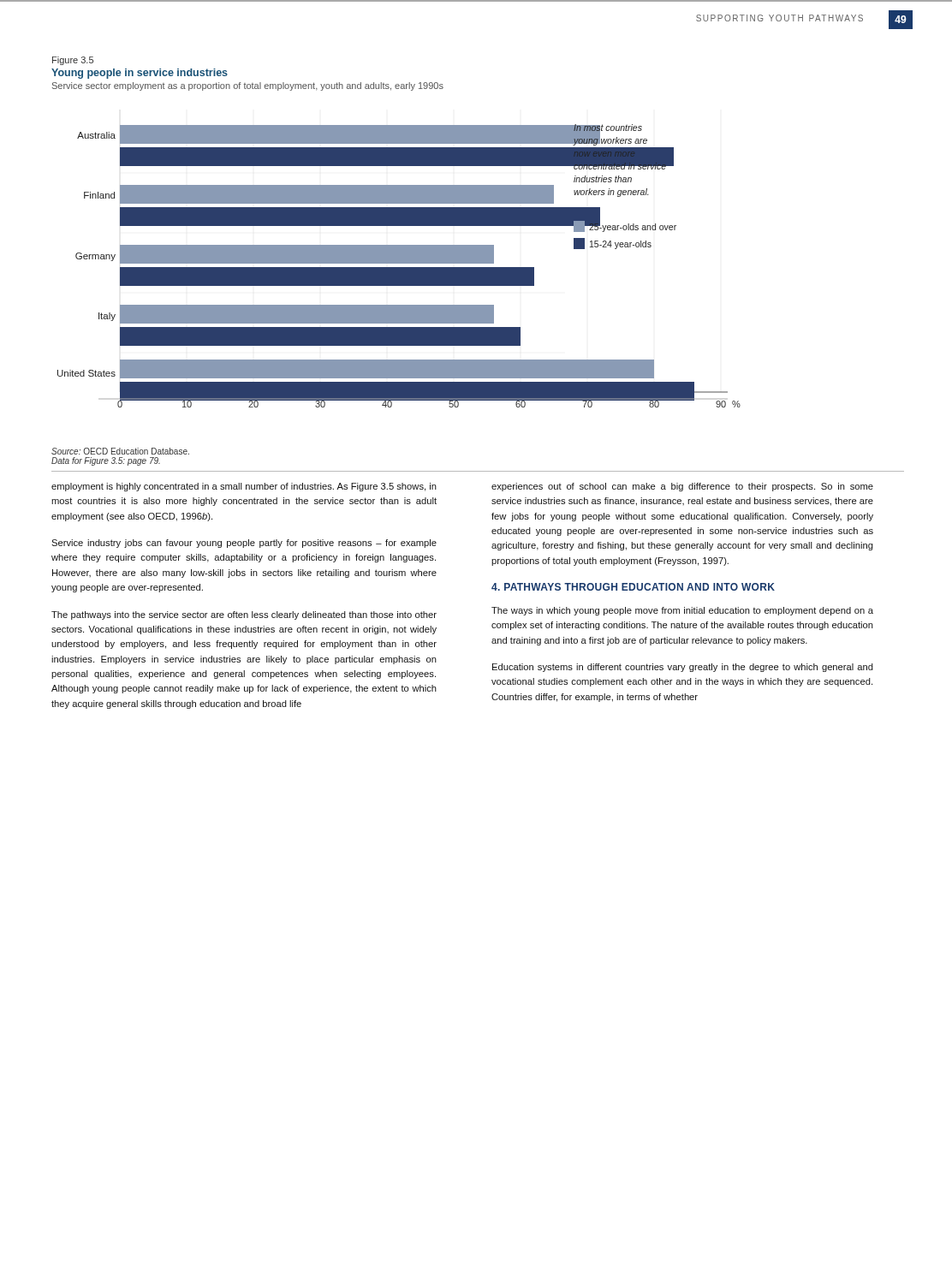Find the footnote that says "Source: OECD Education Database."
The width and height of the screenshot is (952, 1284).
120,451
